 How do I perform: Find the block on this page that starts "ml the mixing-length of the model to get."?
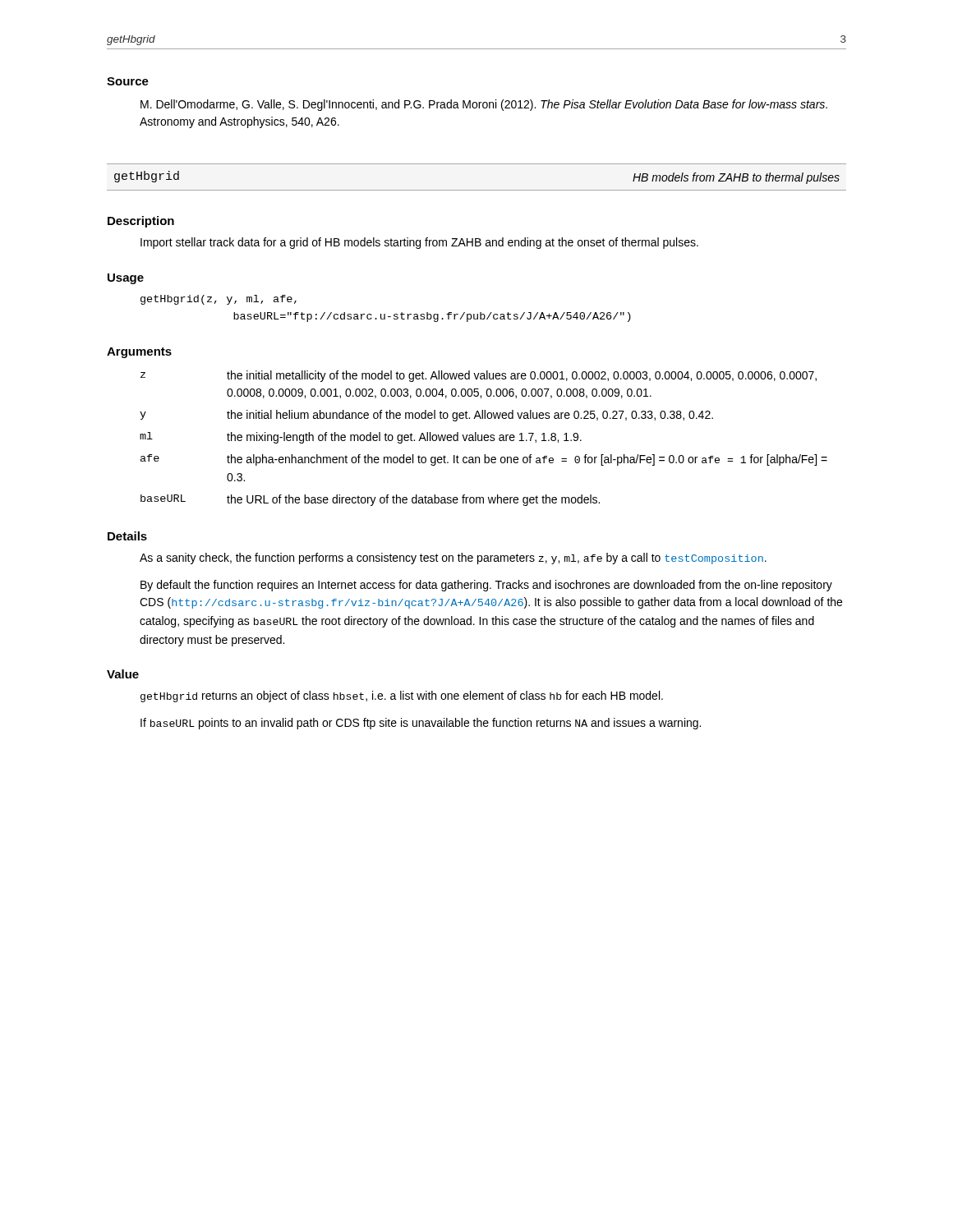[485, 437]
